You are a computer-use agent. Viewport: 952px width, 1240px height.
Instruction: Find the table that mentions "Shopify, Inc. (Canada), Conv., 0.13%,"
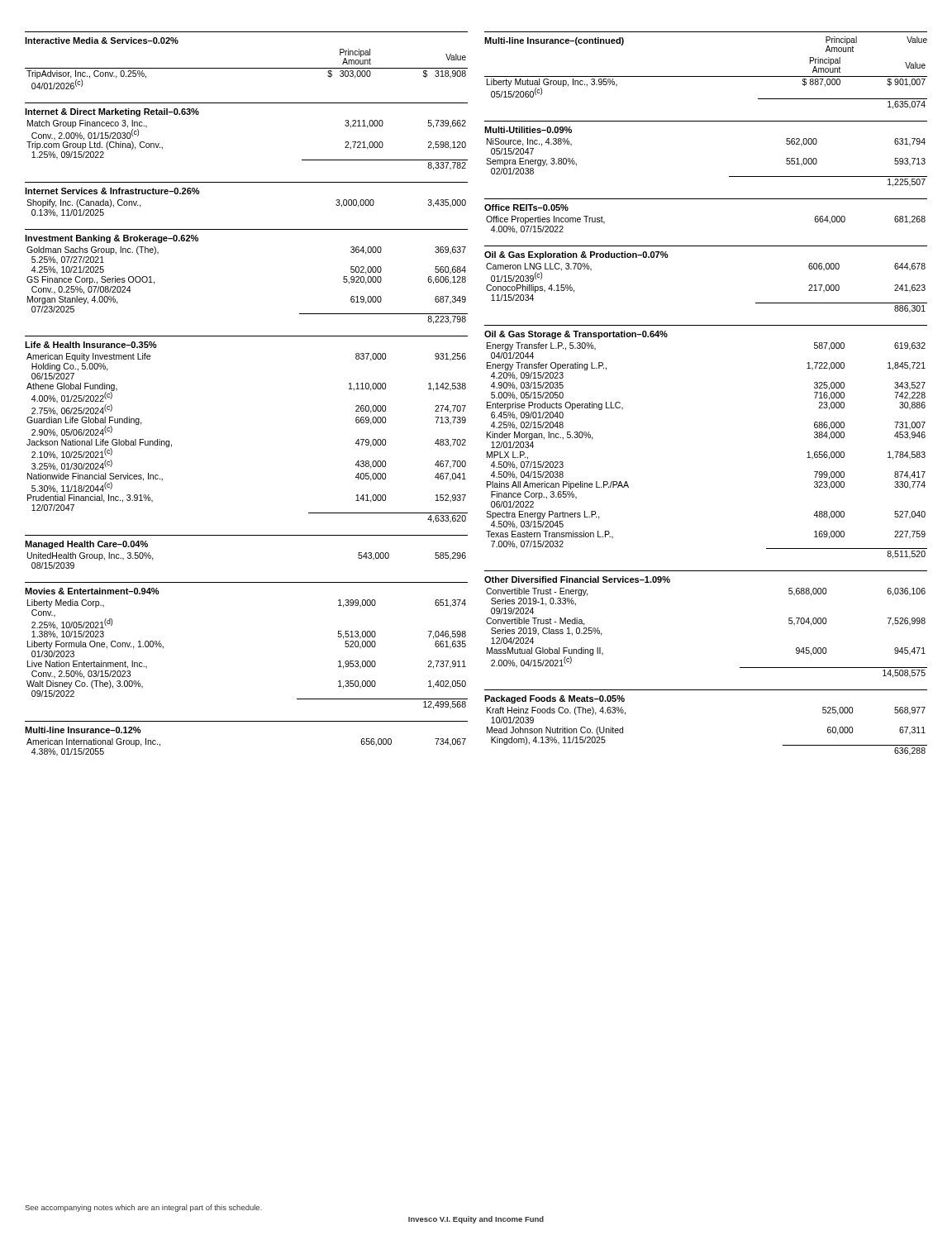pos(246,207)
